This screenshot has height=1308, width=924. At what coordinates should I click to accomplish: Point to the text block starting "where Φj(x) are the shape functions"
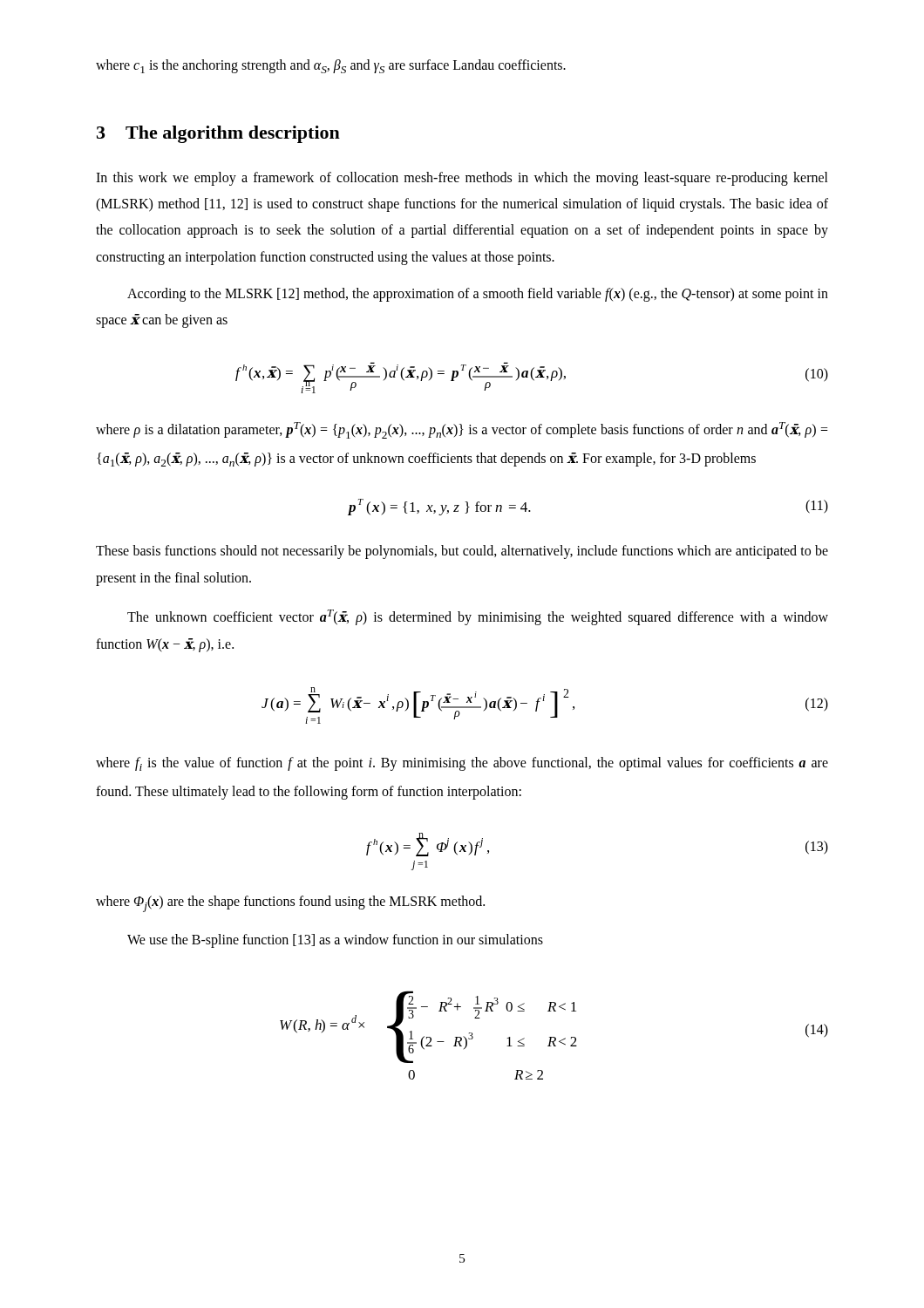291,903
